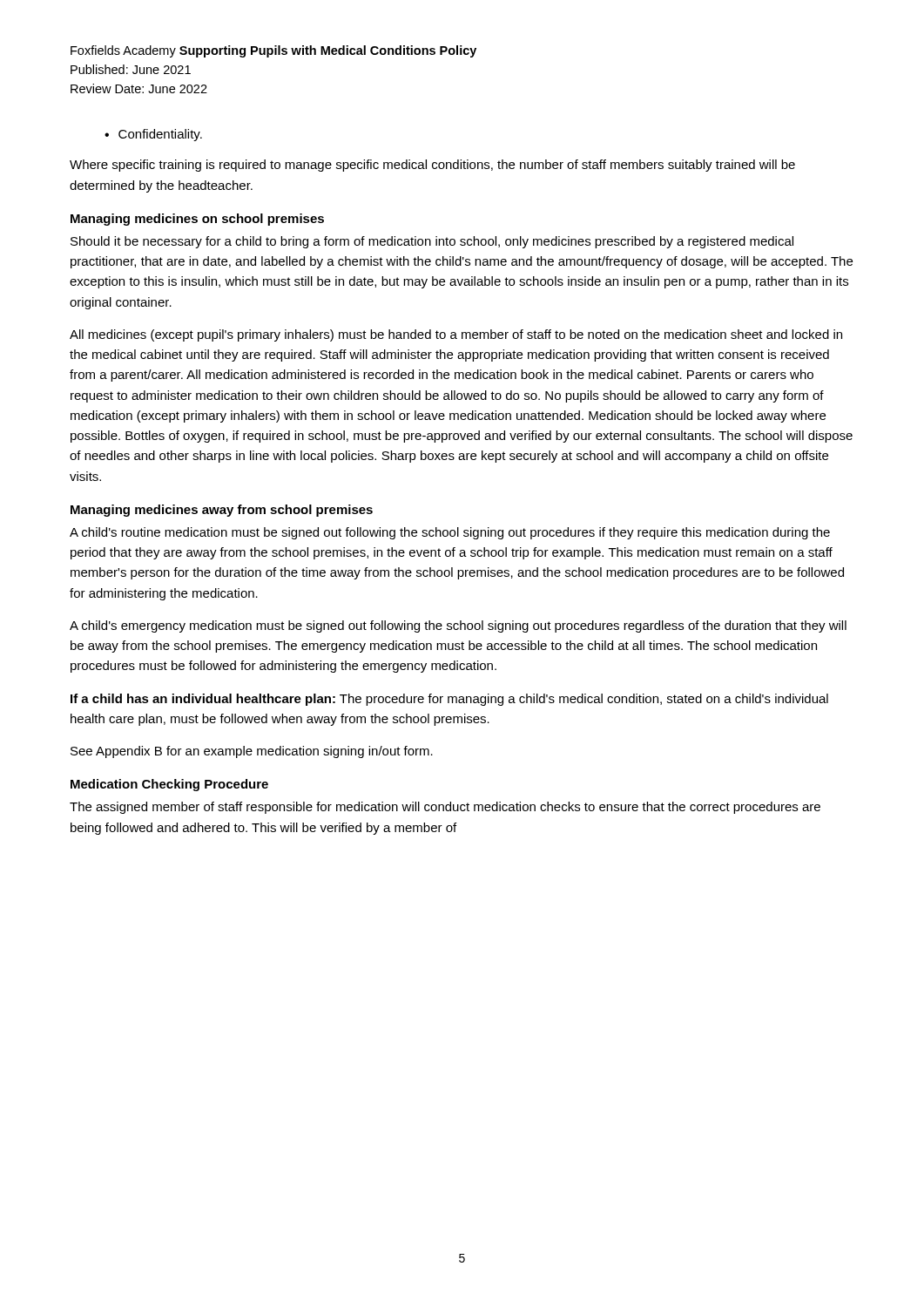Find the section header containing "Managing medicines away"
The image size is (924, 1307).
pos(221,509)
